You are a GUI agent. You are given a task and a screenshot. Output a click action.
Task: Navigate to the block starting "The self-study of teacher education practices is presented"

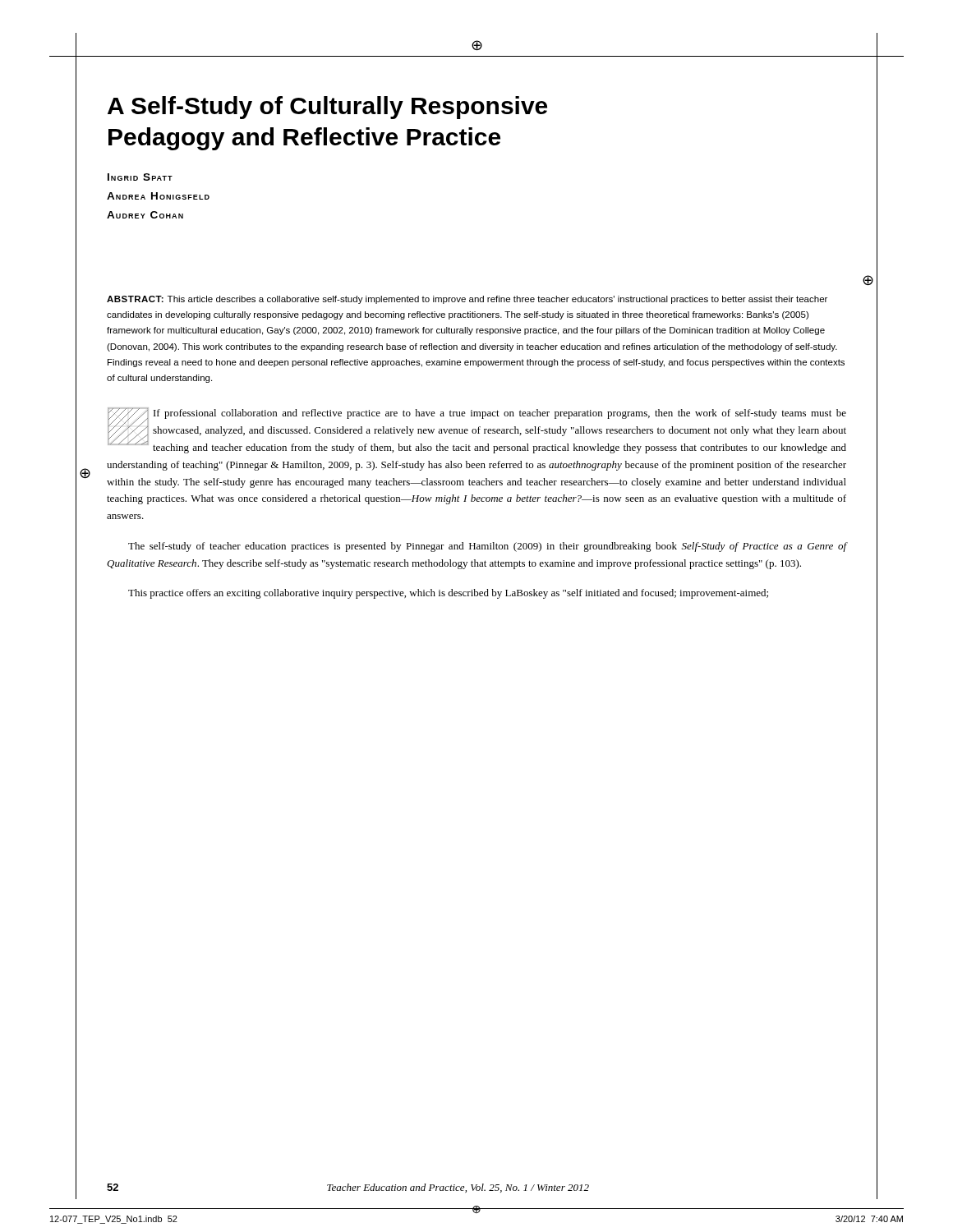tap(476, 554)
